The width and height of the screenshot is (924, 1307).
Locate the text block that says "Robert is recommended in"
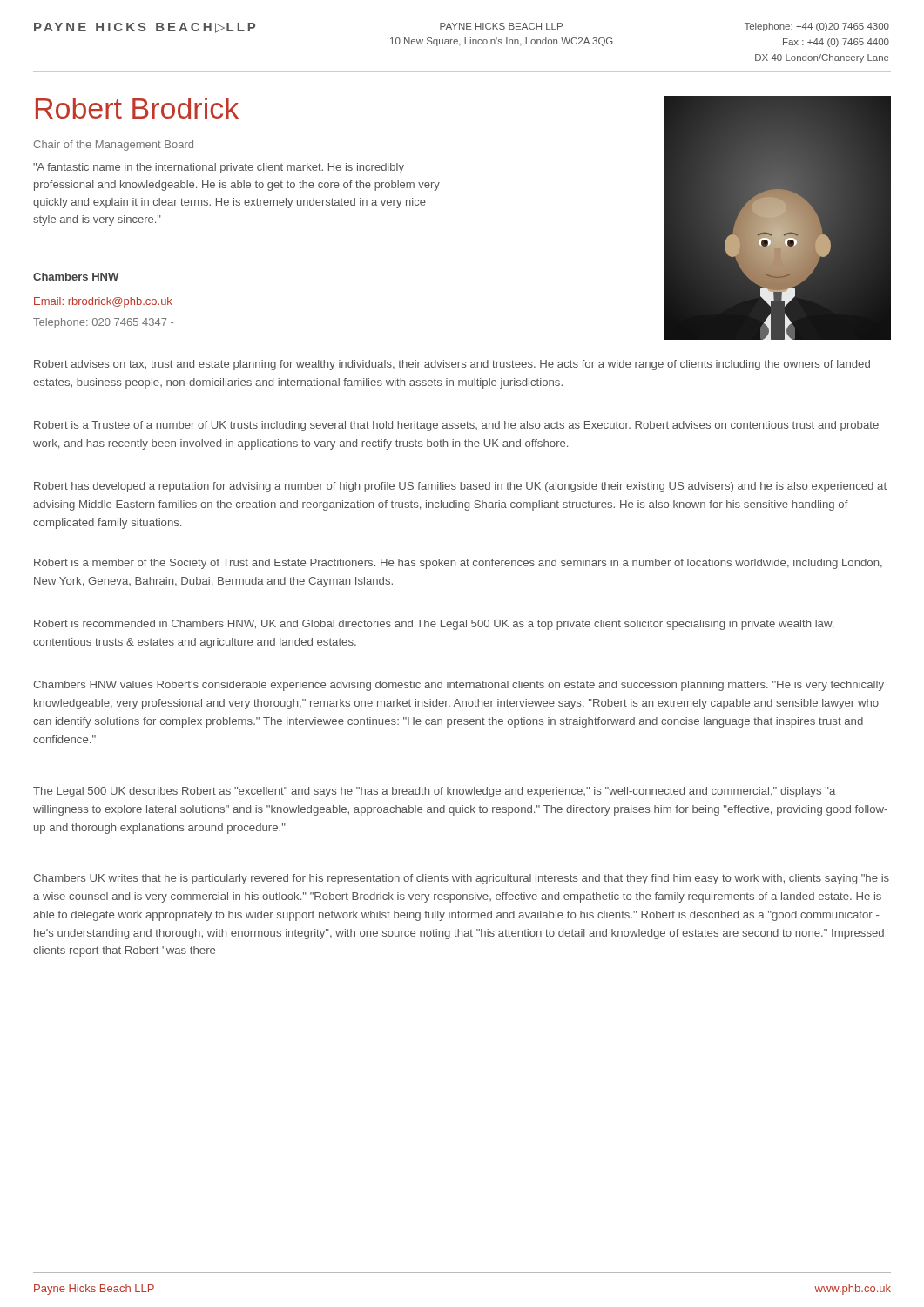click(462, 633)
